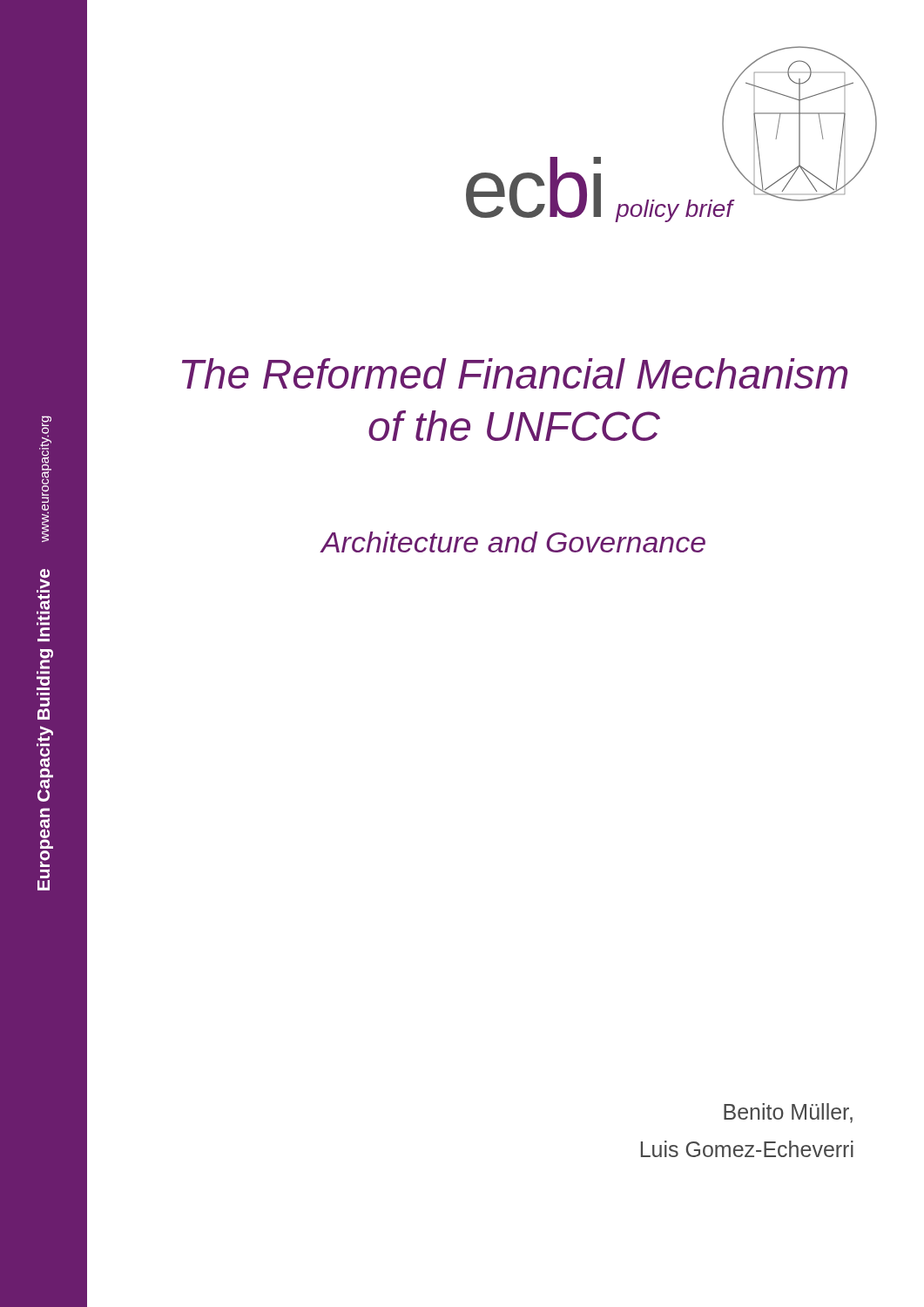Locate the element starting "The Reformed Financial Mechanismof the"

pos(514,401)
